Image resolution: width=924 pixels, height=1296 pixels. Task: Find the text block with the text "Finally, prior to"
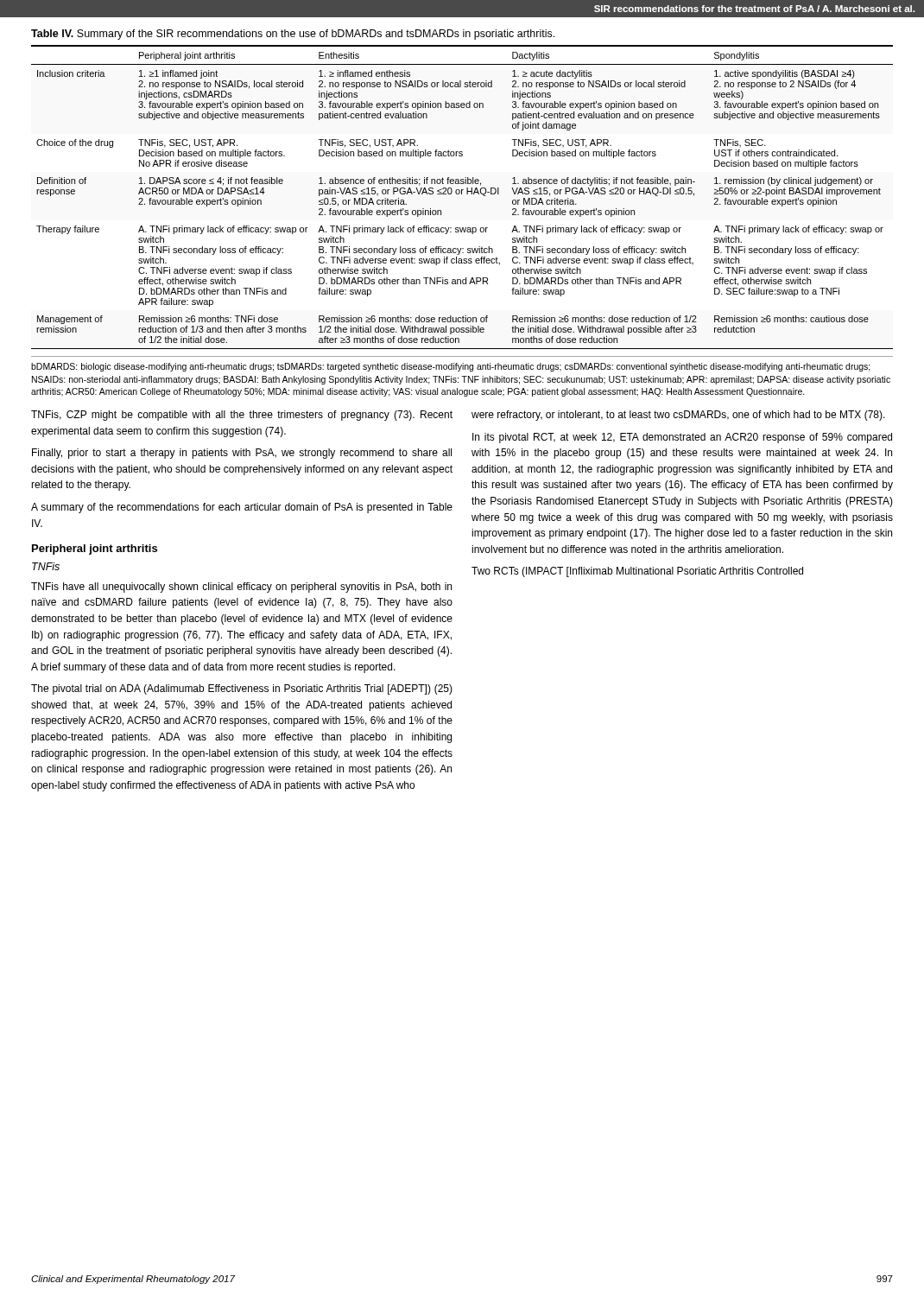pyautogui.click(x=242, y=469)
